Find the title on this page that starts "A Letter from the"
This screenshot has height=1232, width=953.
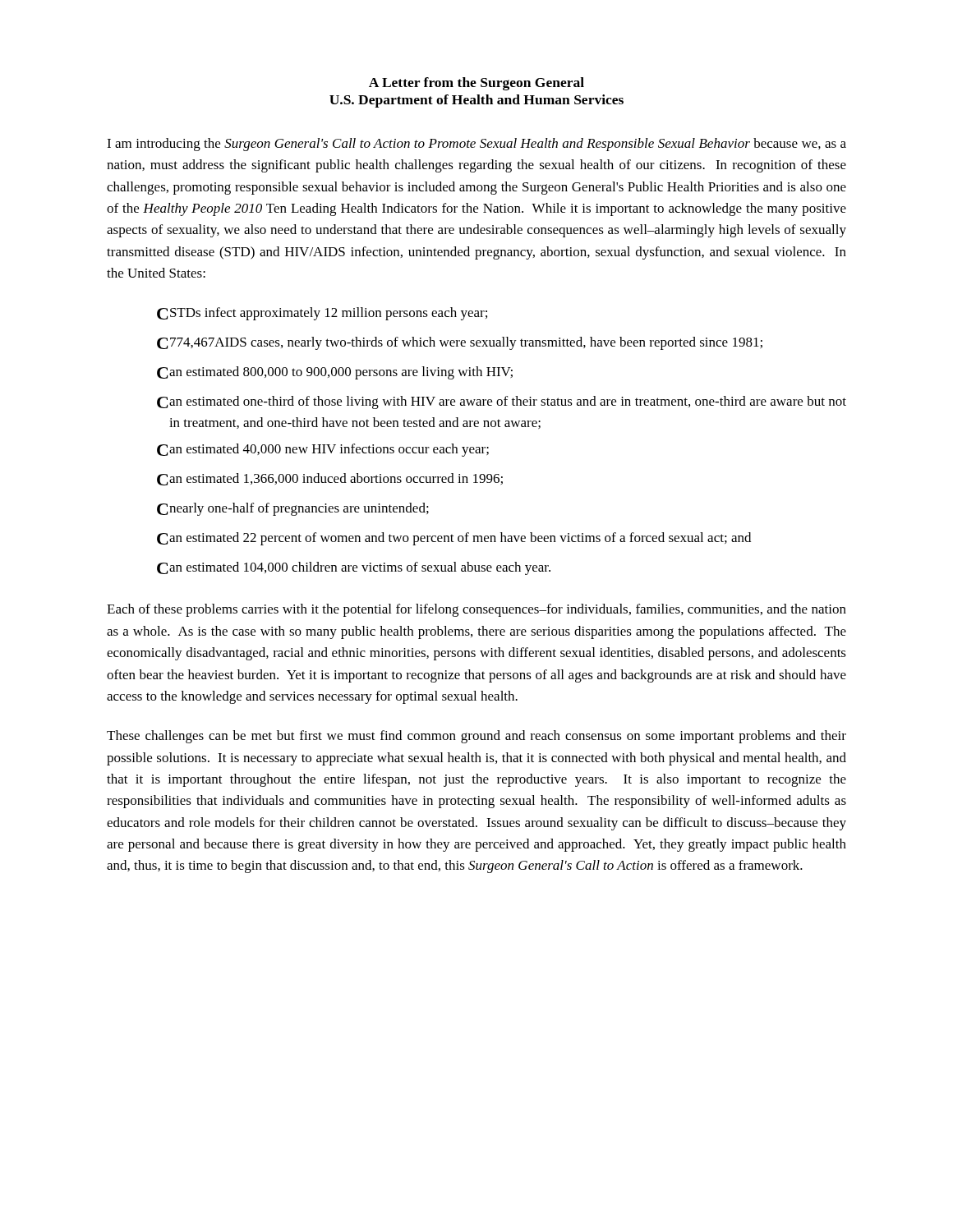point(476,91)
